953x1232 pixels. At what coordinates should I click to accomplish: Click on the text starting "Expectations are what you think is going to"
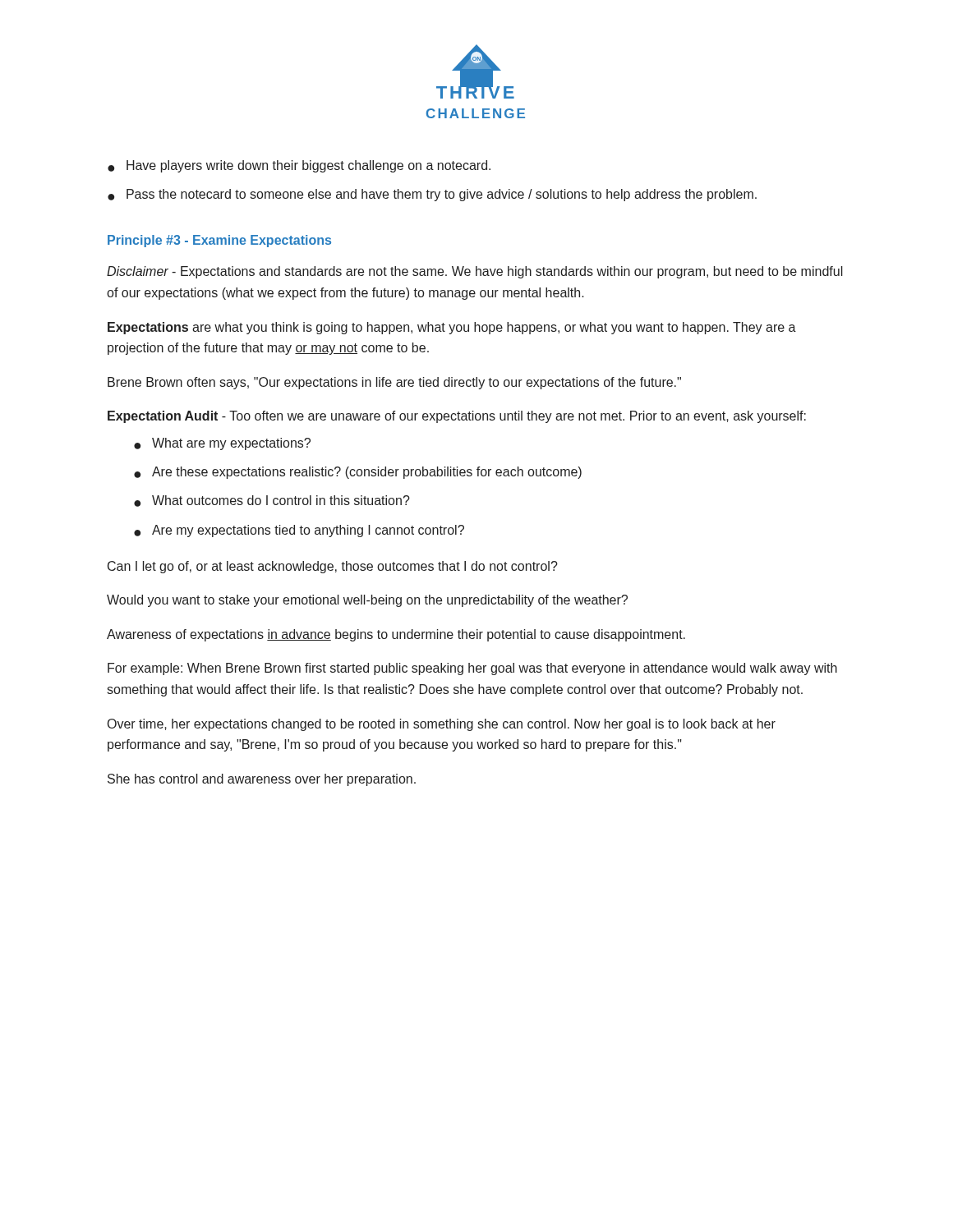coord(451,337)
